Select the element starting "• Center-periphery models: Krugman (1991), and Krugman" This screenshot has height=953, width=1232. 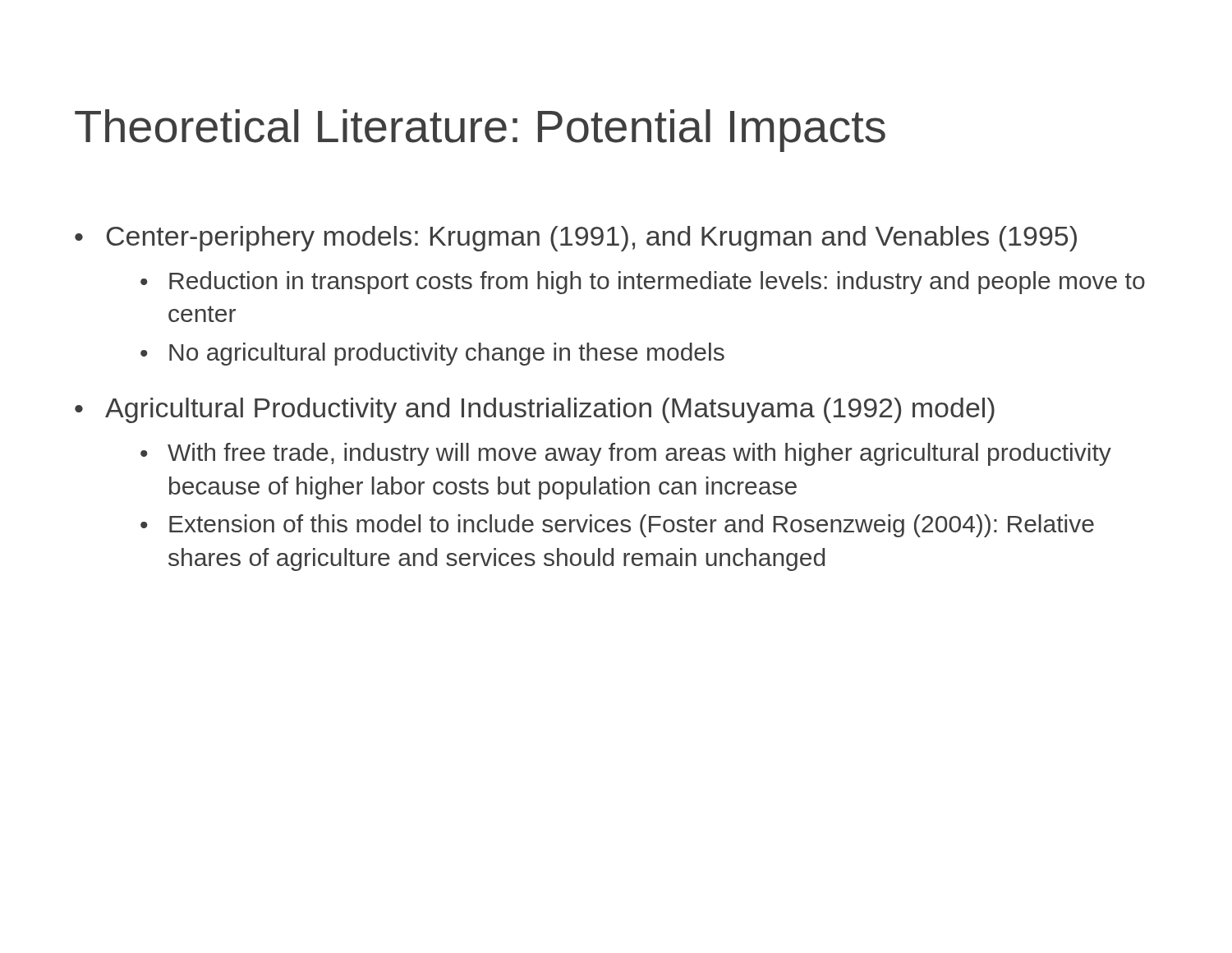click(x=616, y=237)
